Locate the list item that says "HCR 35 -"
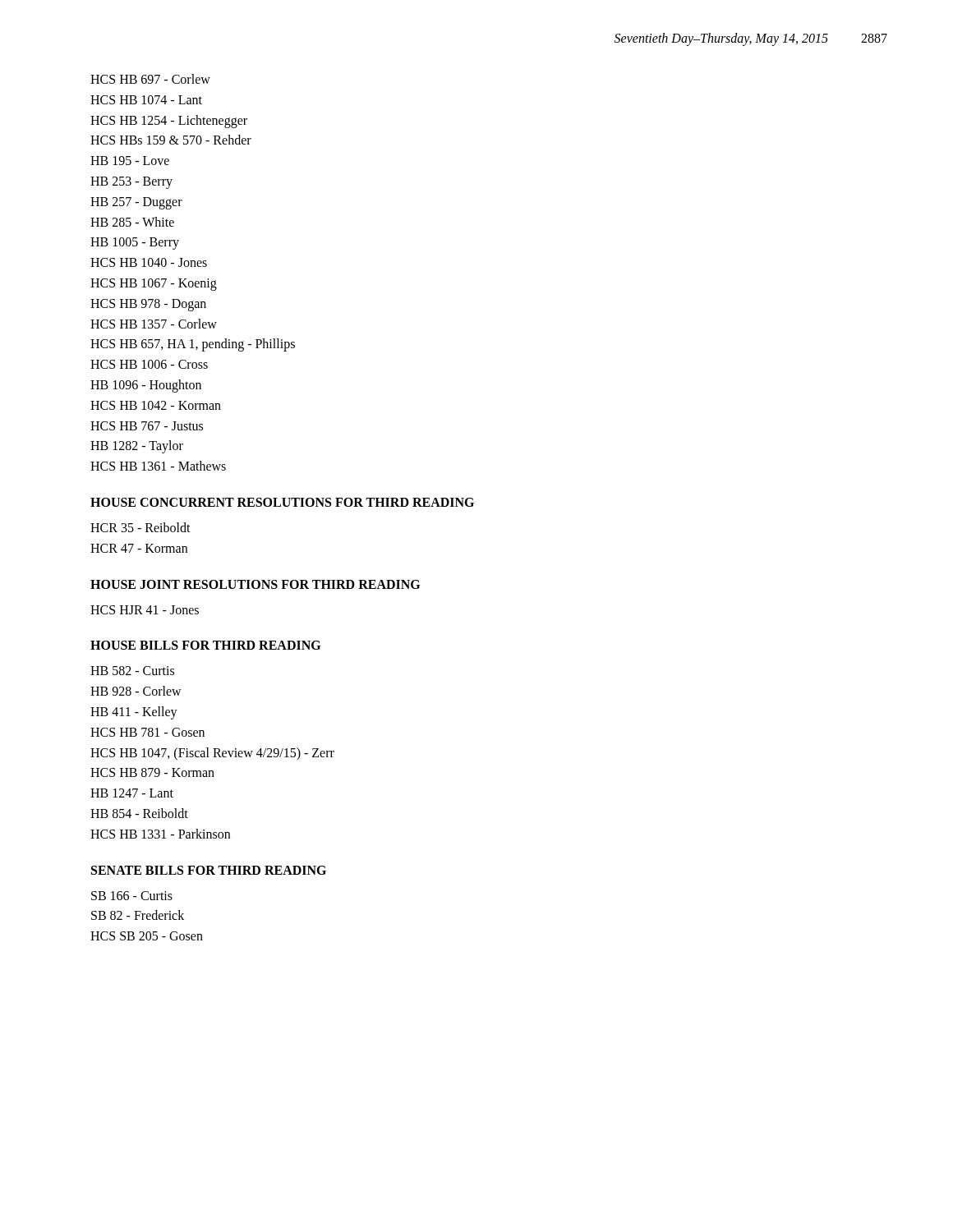The height and width of the screenshot is (1232, 953). coord(140,528)
